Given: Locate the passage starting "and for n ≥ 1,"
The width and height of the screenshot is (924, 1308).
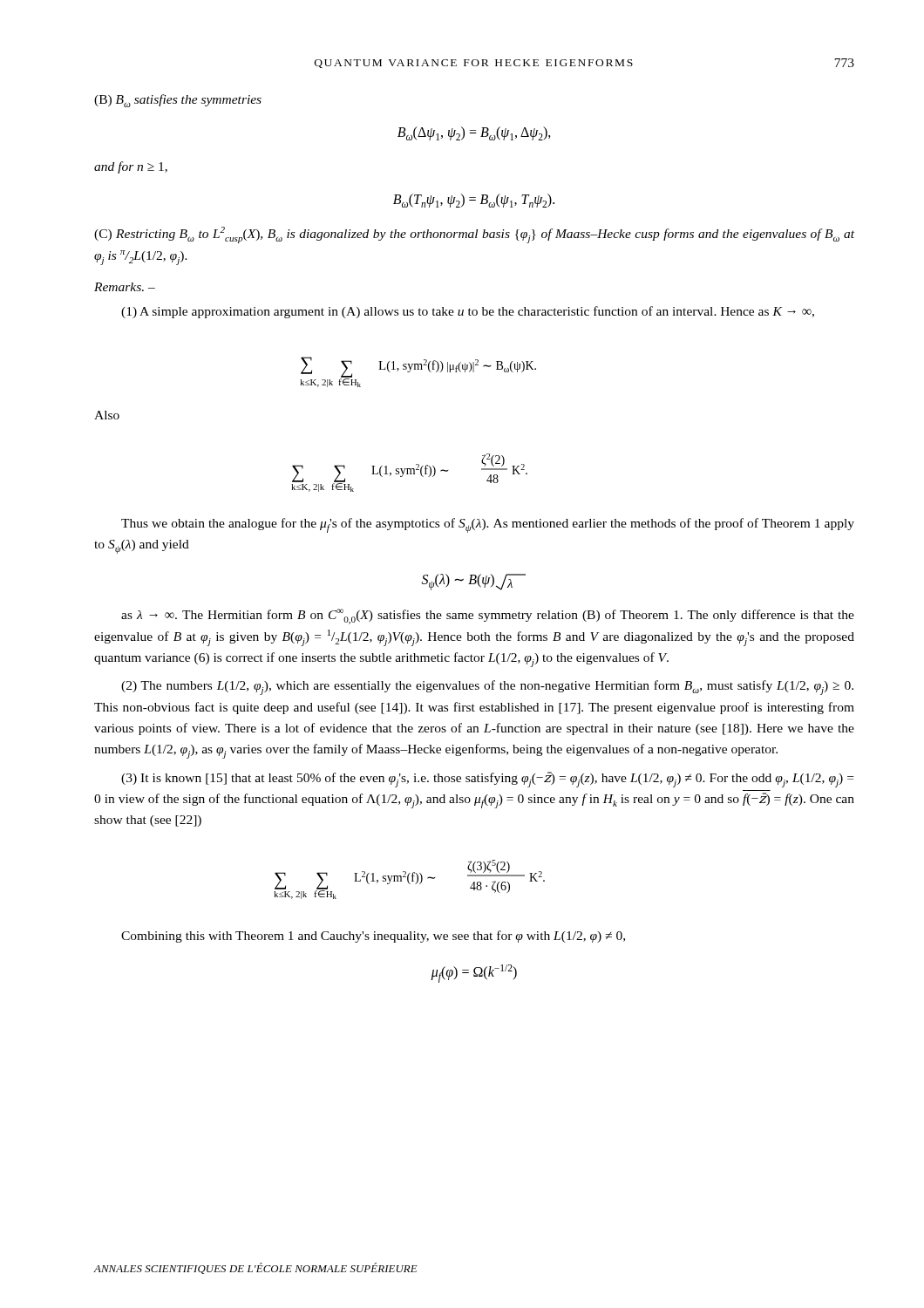Looking at the screenshot, I should pos(131,166).
